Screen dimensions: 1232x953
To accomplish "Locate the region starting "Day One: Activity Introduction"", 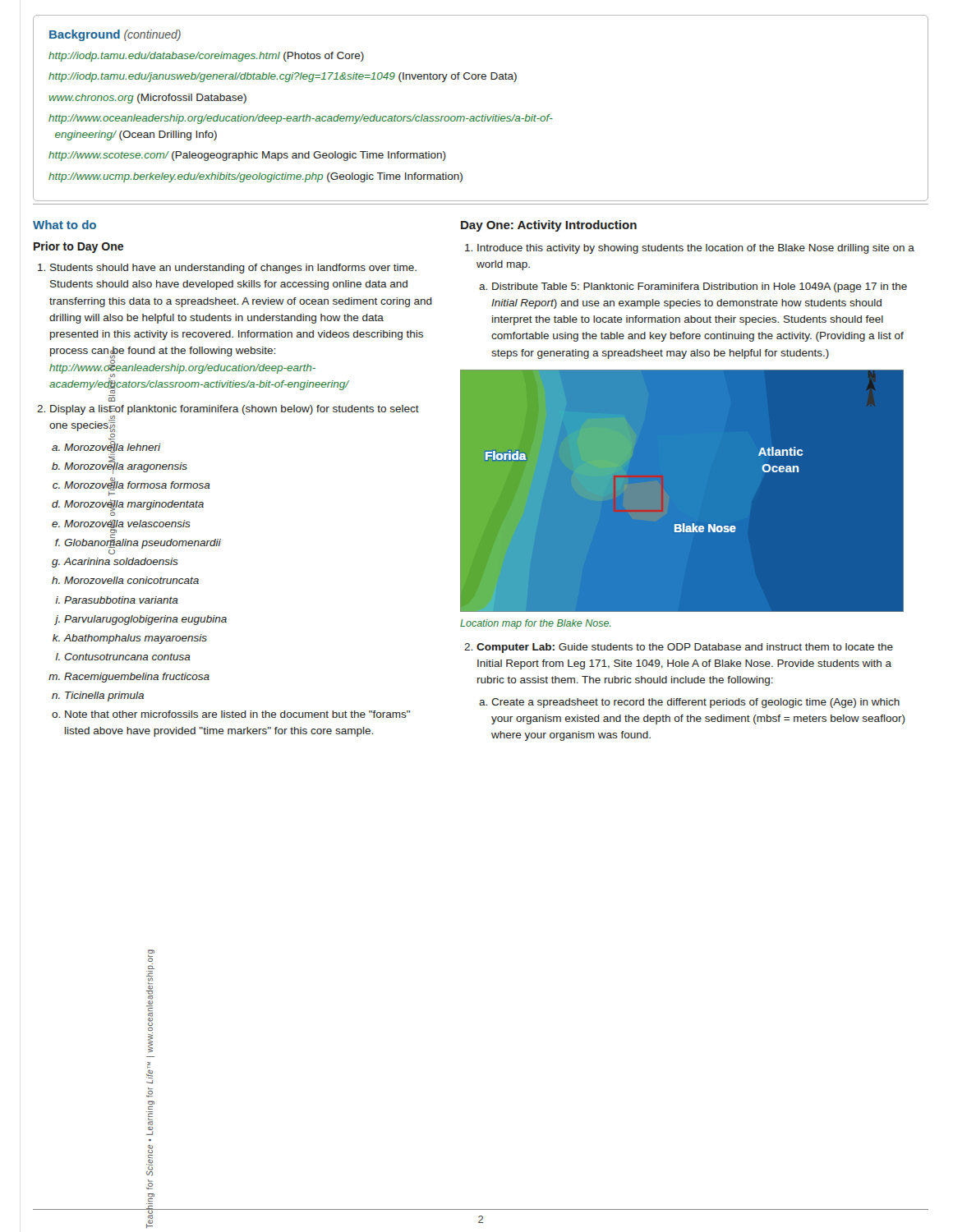I will pyautogui.click(x=549, y=225).
